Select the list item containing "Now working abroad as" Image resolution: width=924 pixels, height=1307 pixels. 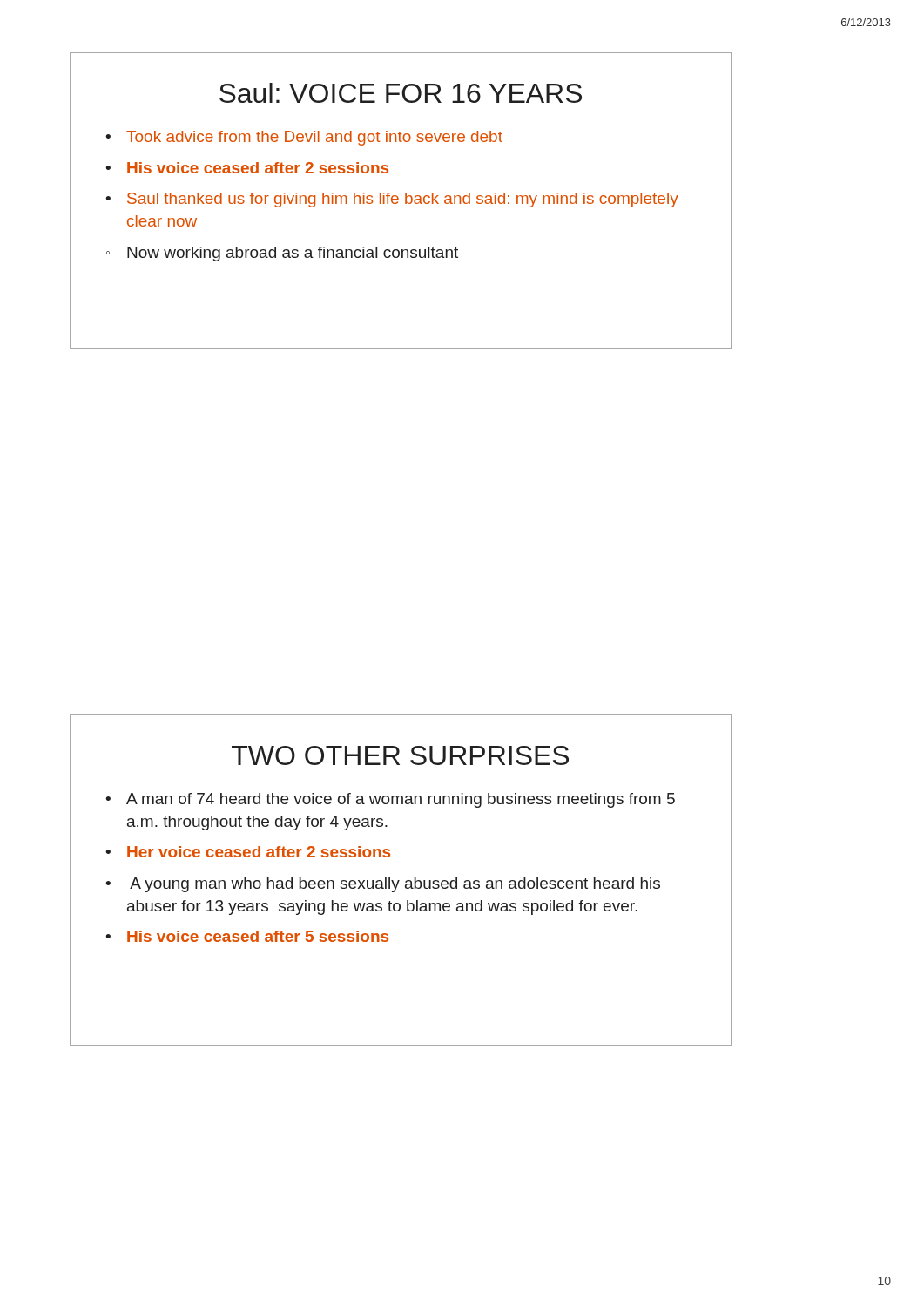pyautogui.click(x=292, y=252)
